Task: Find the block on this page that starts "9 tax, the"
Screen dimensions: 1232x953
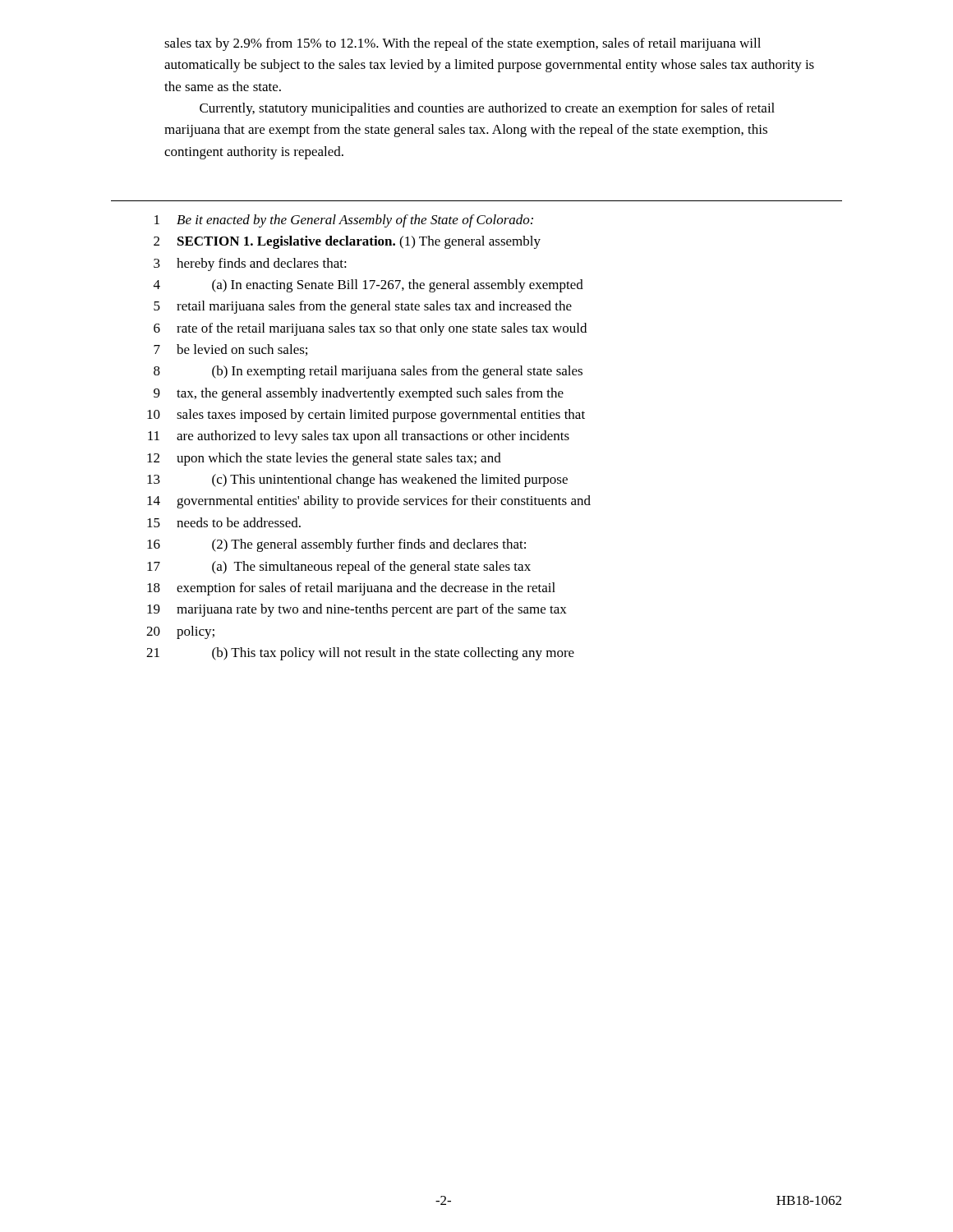Action: 476,393
